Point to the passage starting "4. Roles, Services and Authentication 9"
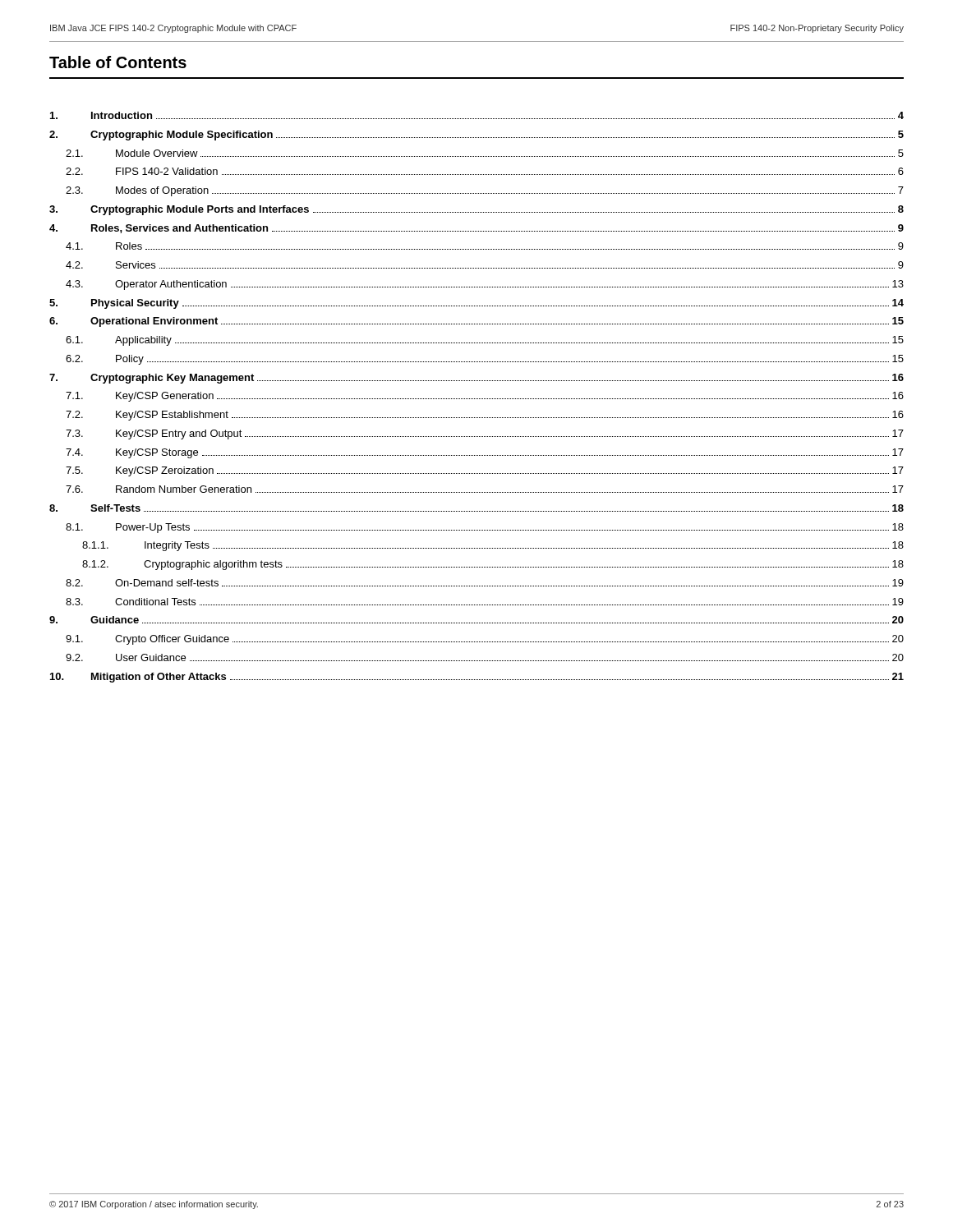This screenshot has width=953, height=1232. click(476, 228)
